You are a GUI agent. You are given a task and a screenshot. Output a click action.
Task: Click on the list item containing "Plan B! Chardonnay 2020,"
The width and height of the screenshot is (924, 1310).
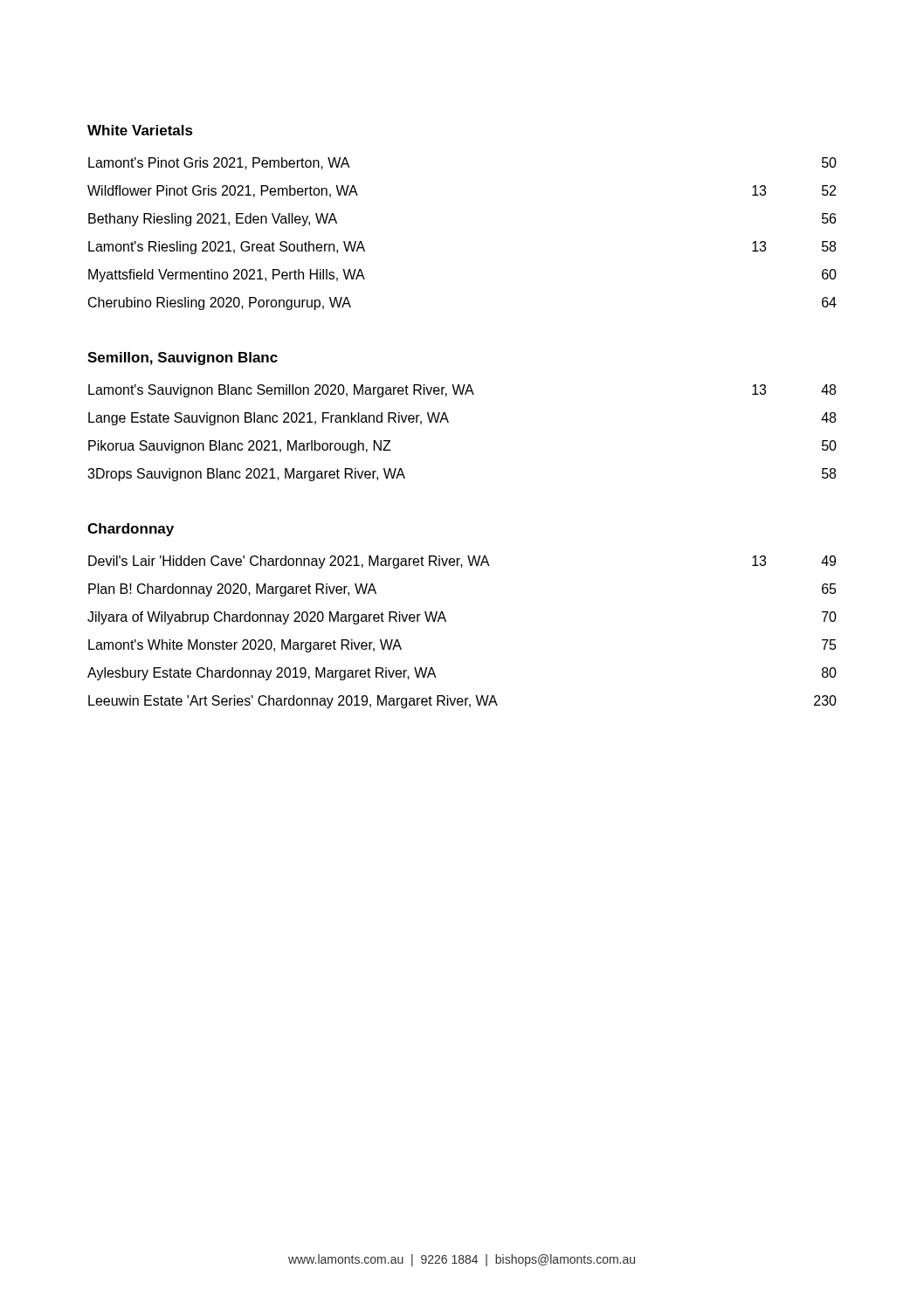235,590
